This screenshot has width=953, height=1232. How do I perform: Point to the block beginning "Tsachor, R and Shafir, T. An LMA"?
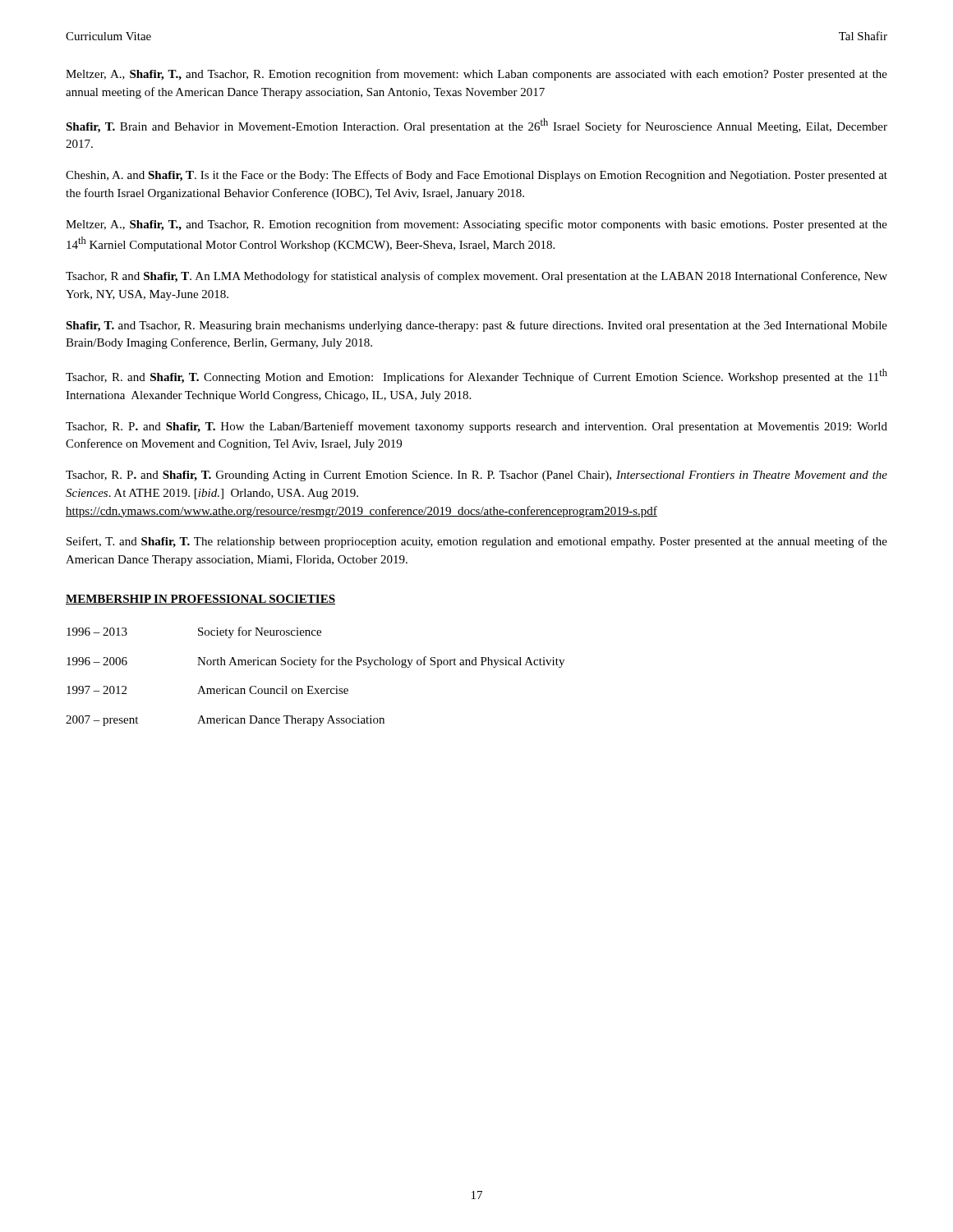pos(476,285)
